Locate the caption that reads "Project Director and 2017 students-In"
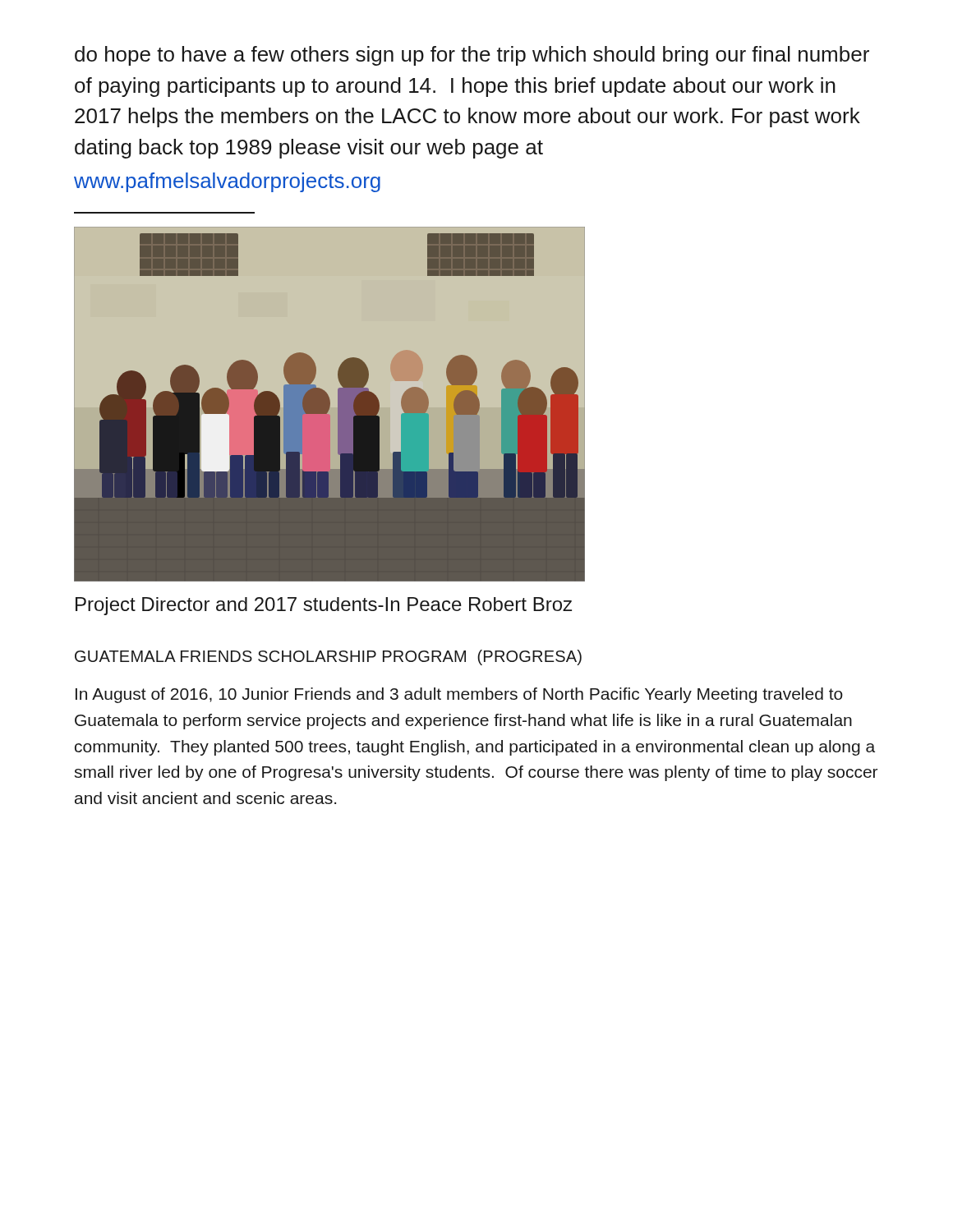 476,604
